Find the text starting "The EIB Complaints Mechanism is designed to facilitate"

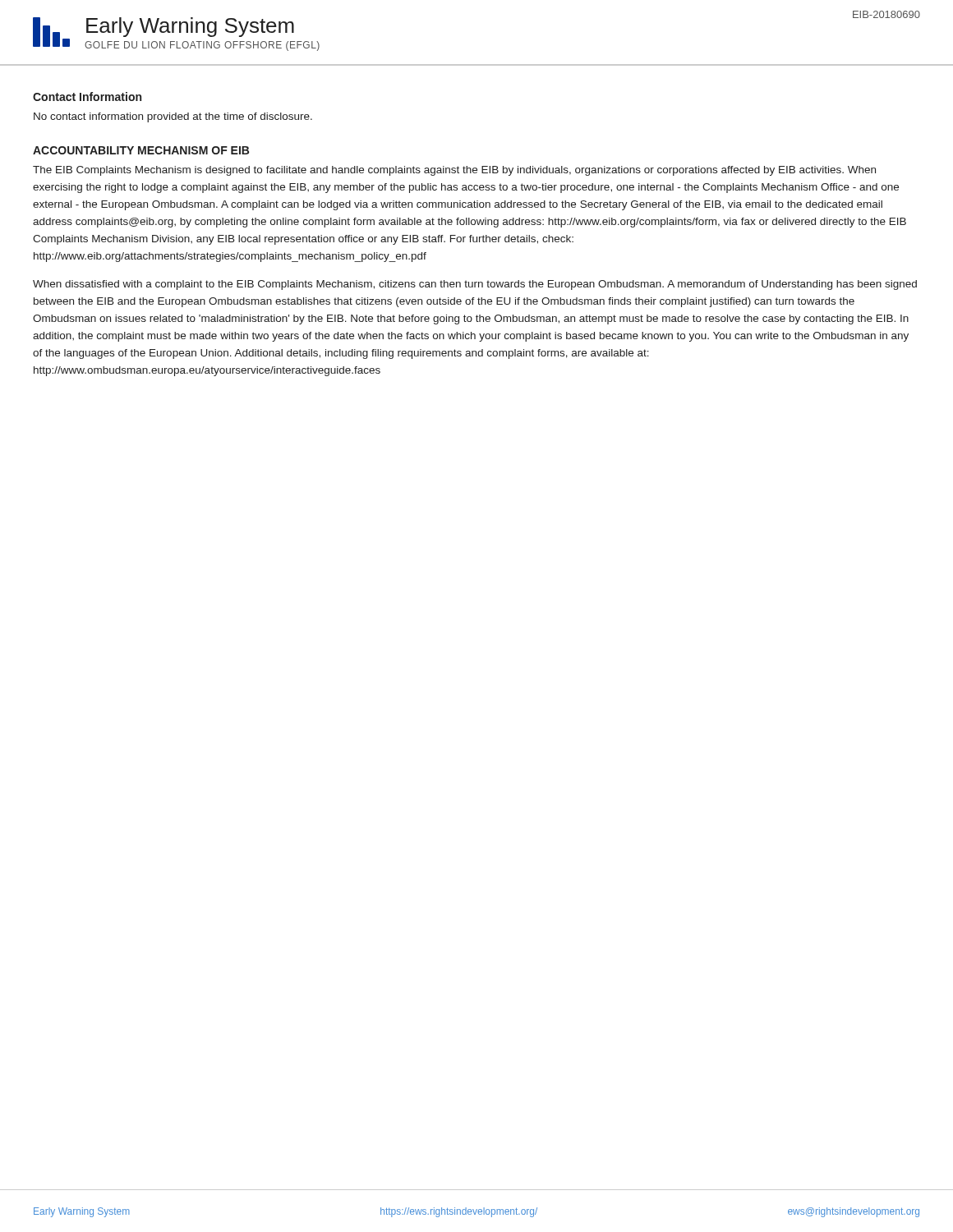(470, 213)
